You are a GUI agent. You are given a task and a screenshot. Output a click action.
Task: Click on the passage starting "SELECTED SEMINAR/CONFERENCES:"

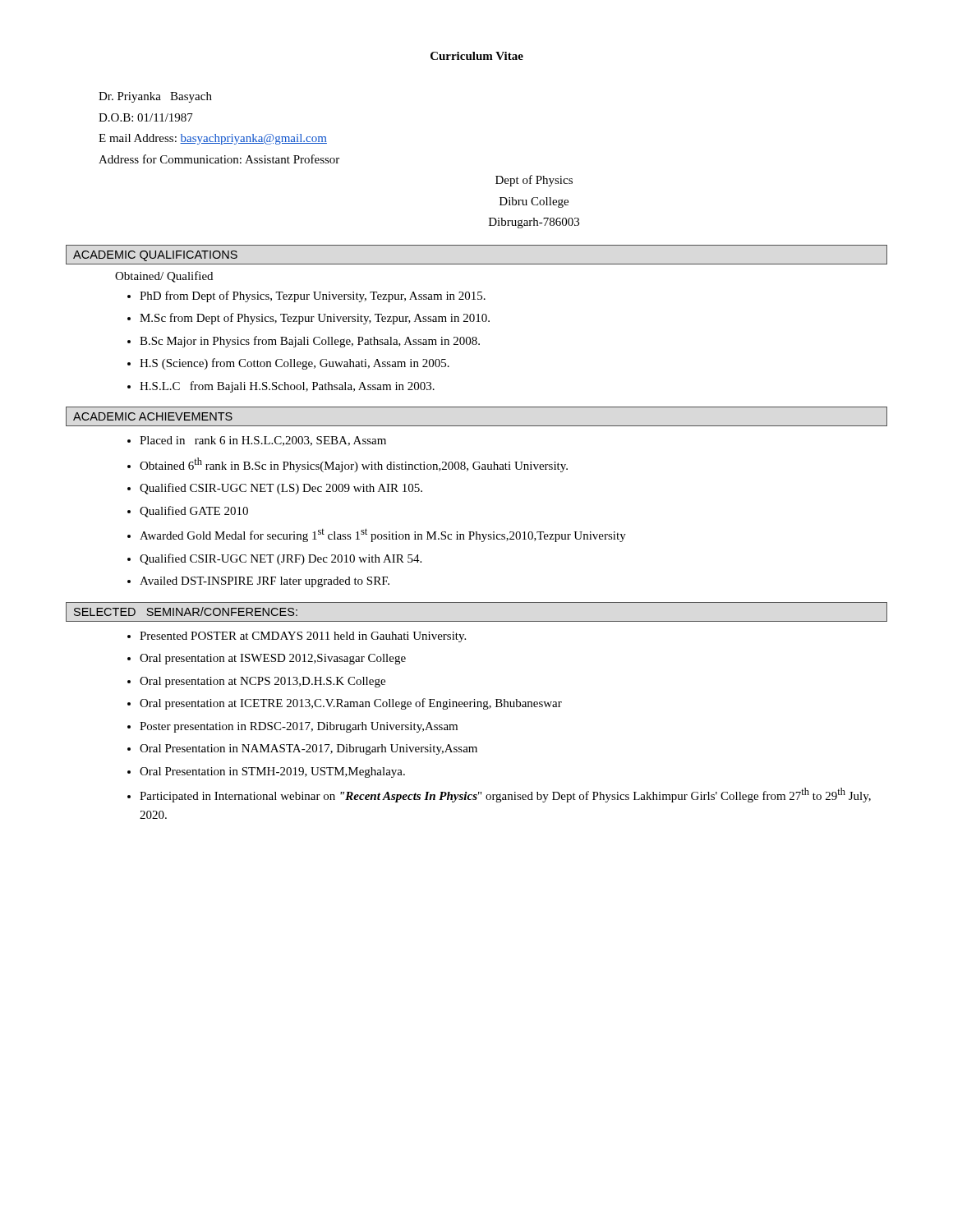186,612
